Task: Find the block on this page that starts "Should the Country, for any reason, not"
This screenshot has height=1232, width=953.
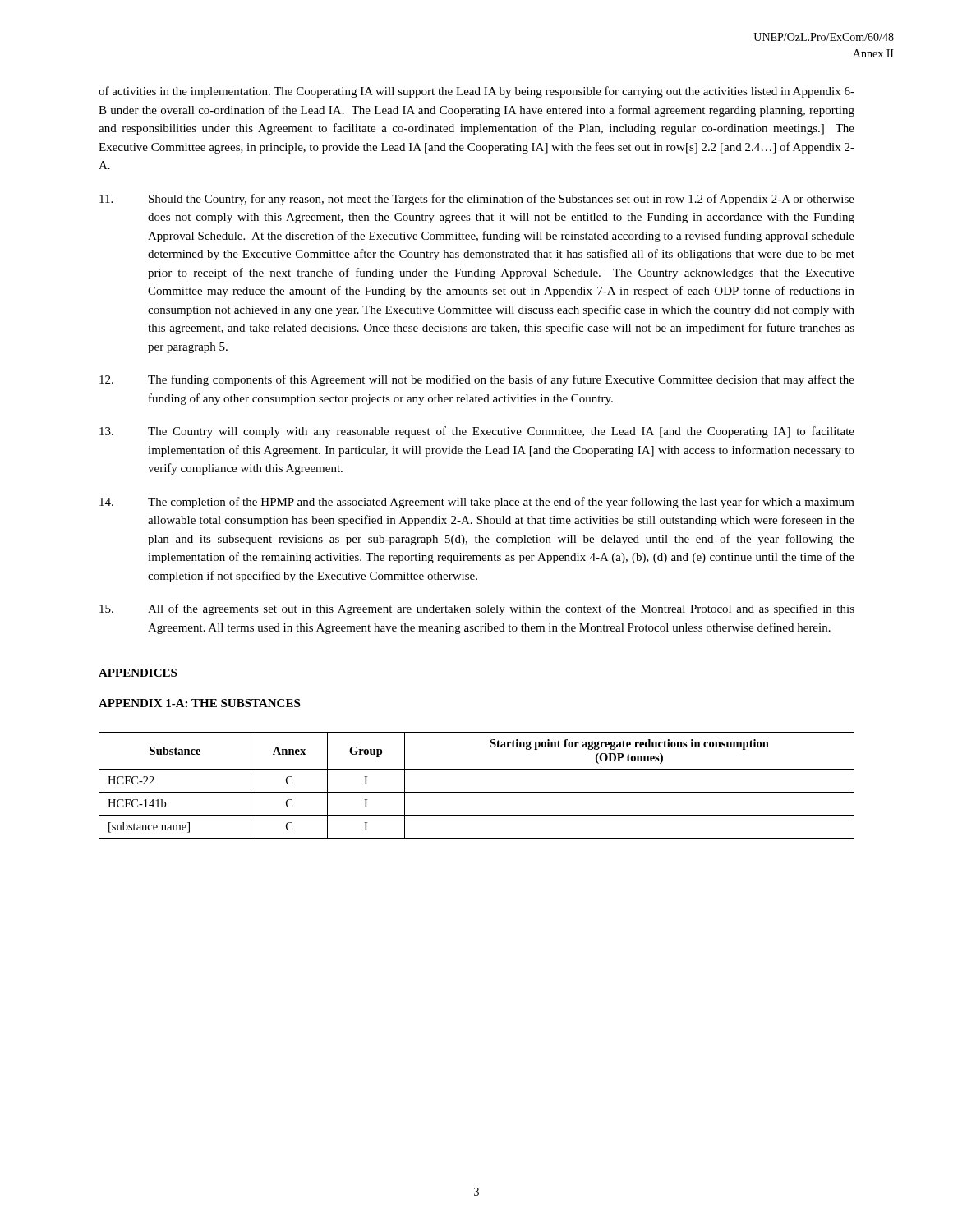Action: pyautogui.click(x=476, y=273)
